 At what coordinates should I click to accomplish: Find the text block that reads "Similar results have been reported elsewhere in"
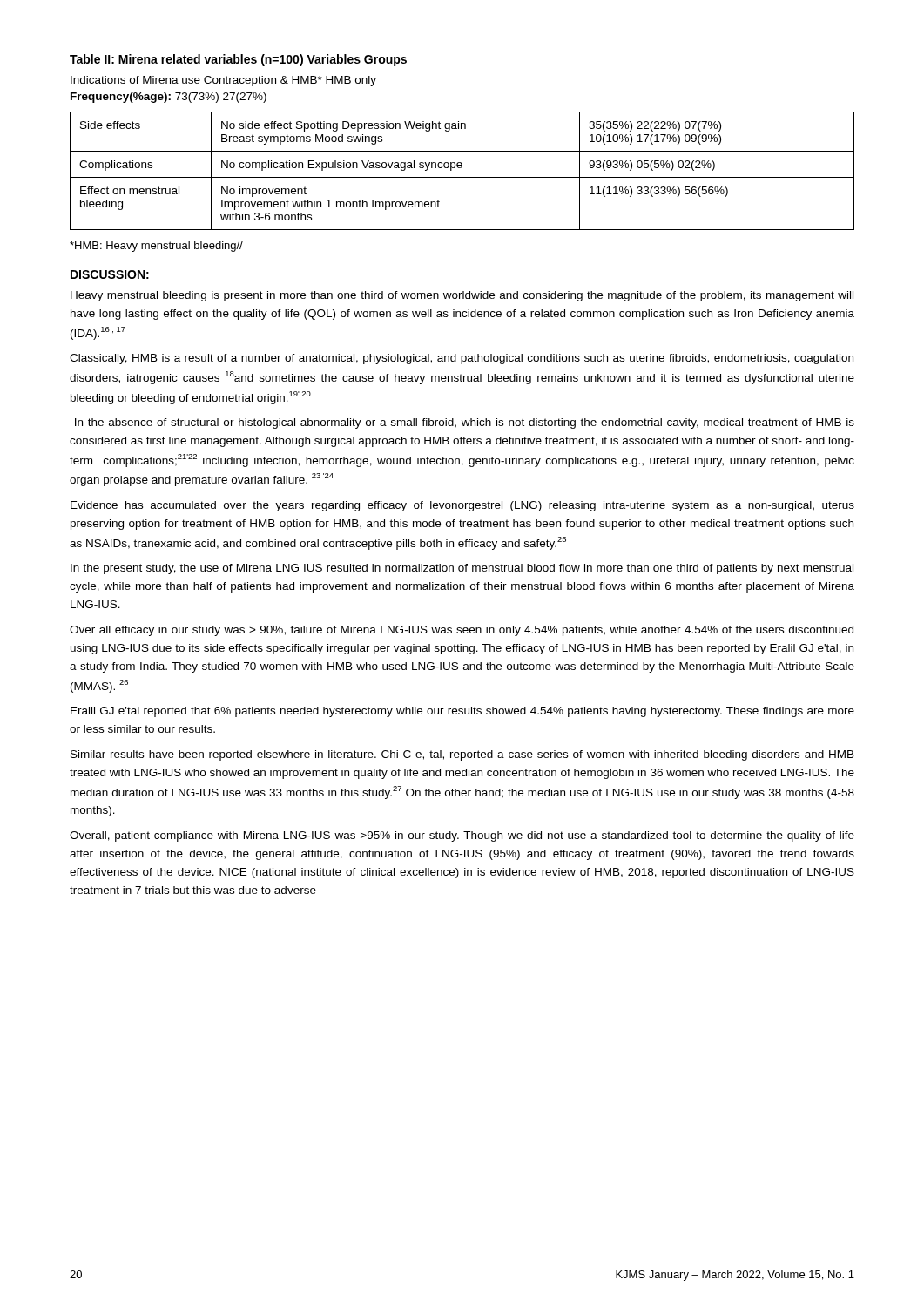point(462,782)
